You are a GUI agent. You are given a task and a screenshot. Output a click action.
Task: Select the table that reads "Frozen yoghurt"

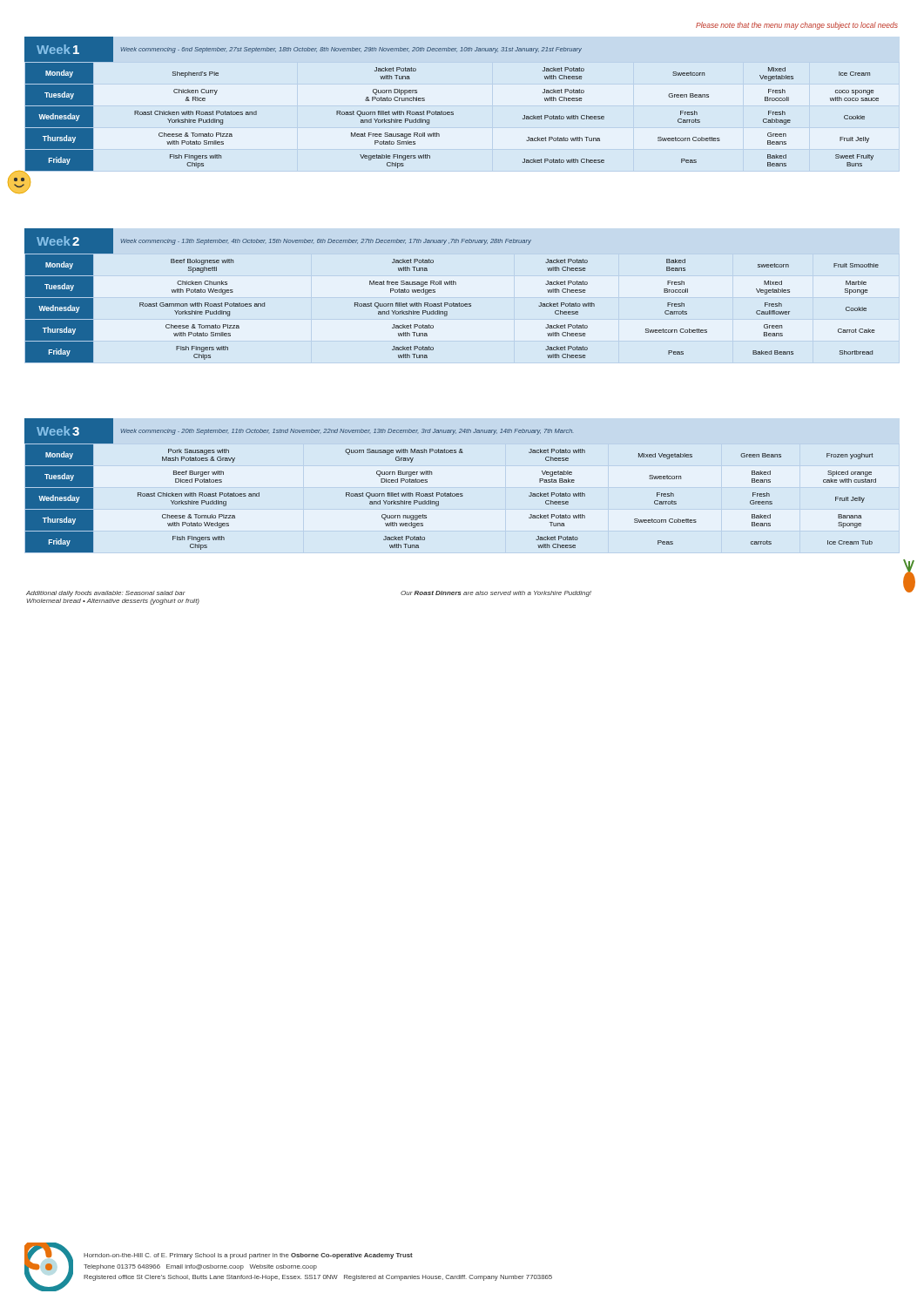(x=462, y=486)
